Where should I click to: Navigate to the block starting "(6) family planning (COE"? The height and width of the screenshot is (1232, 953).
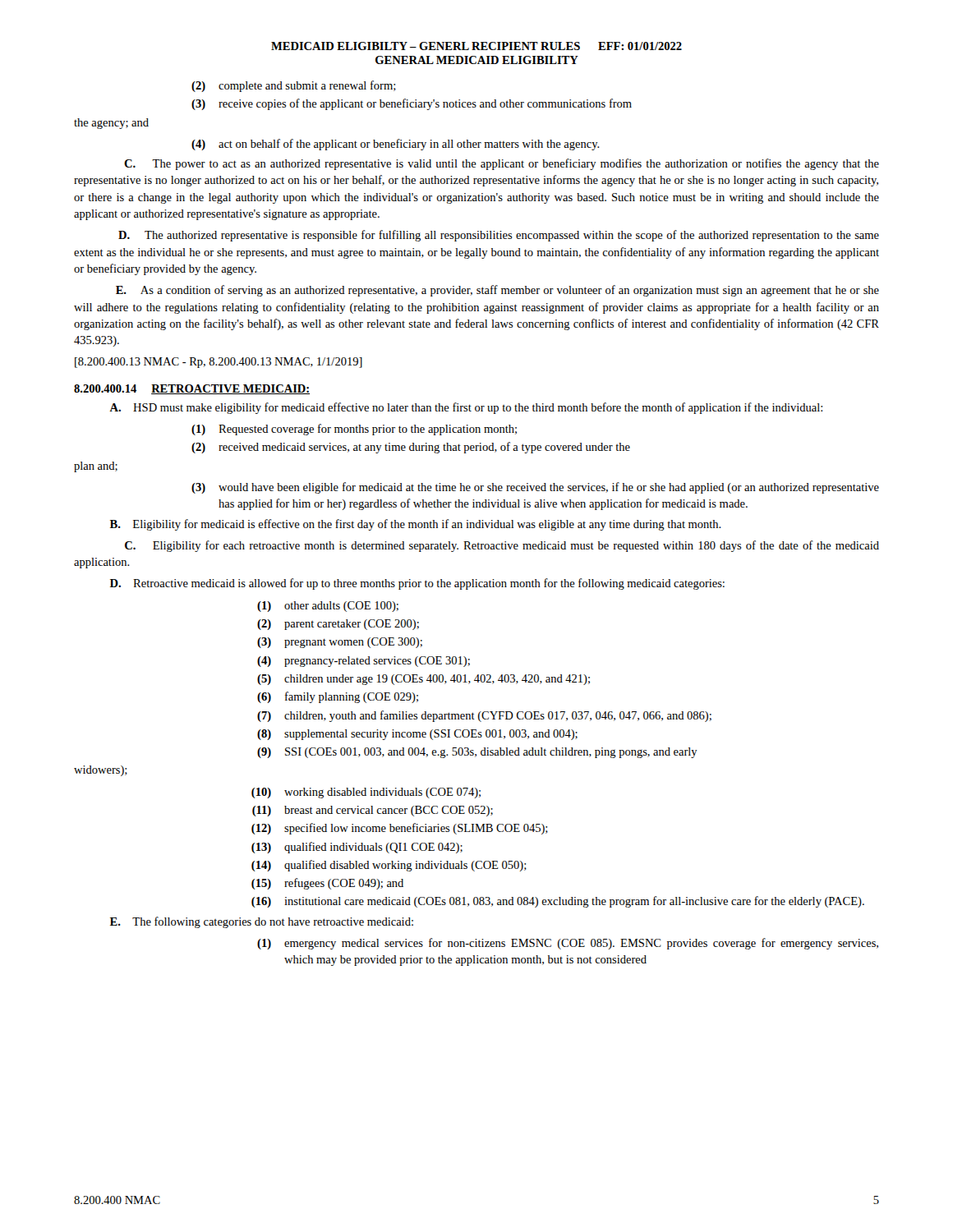coord(338,697)
